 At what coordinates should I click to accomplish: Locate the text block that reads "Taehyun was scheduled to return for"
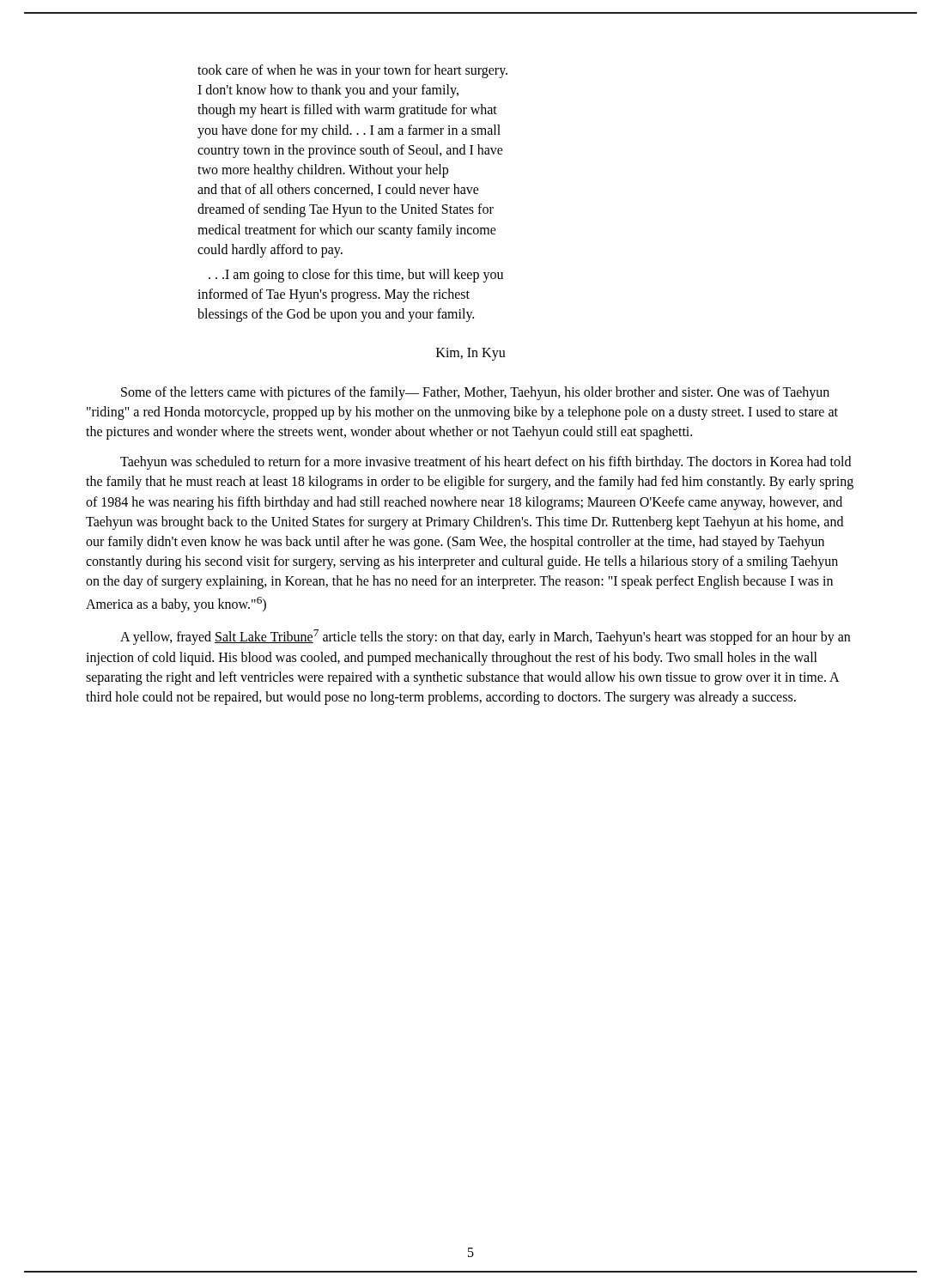tap(470, 533)
